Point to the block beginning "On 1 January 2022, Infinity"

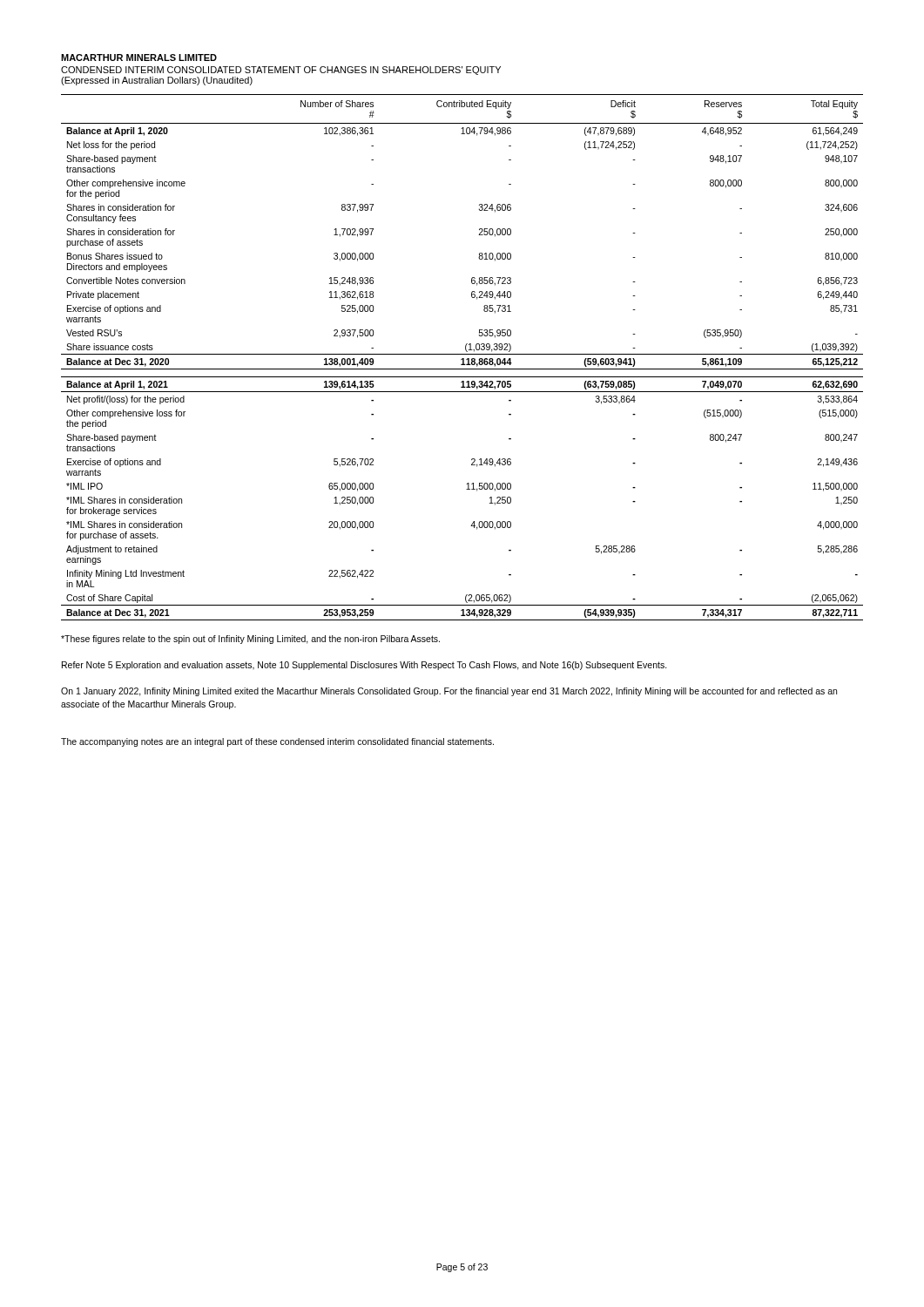pos(449,697)
